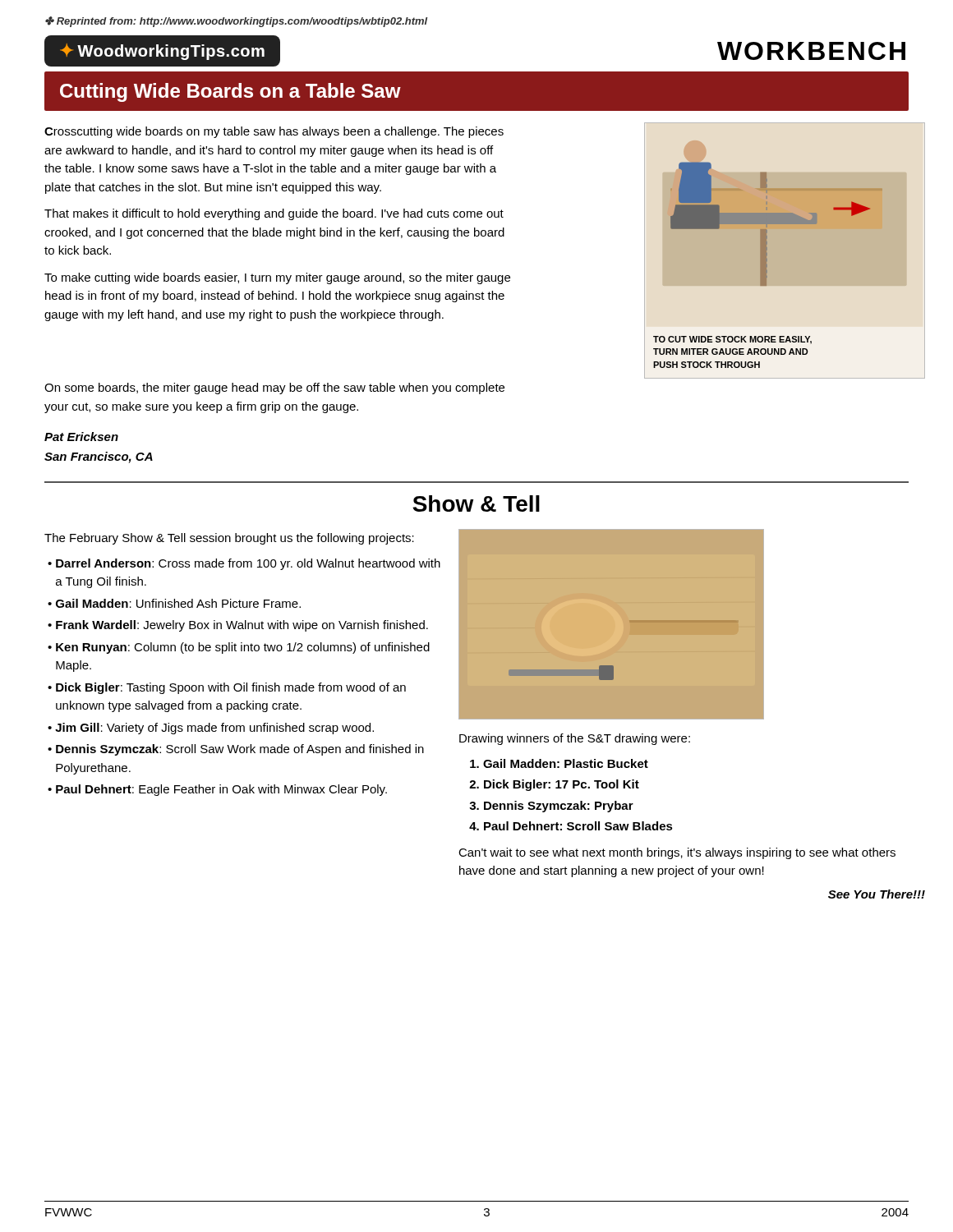Find the block on this page that starts "Can't wait to see what next month"
953x1232 pixels.
[x=677, y=861]
